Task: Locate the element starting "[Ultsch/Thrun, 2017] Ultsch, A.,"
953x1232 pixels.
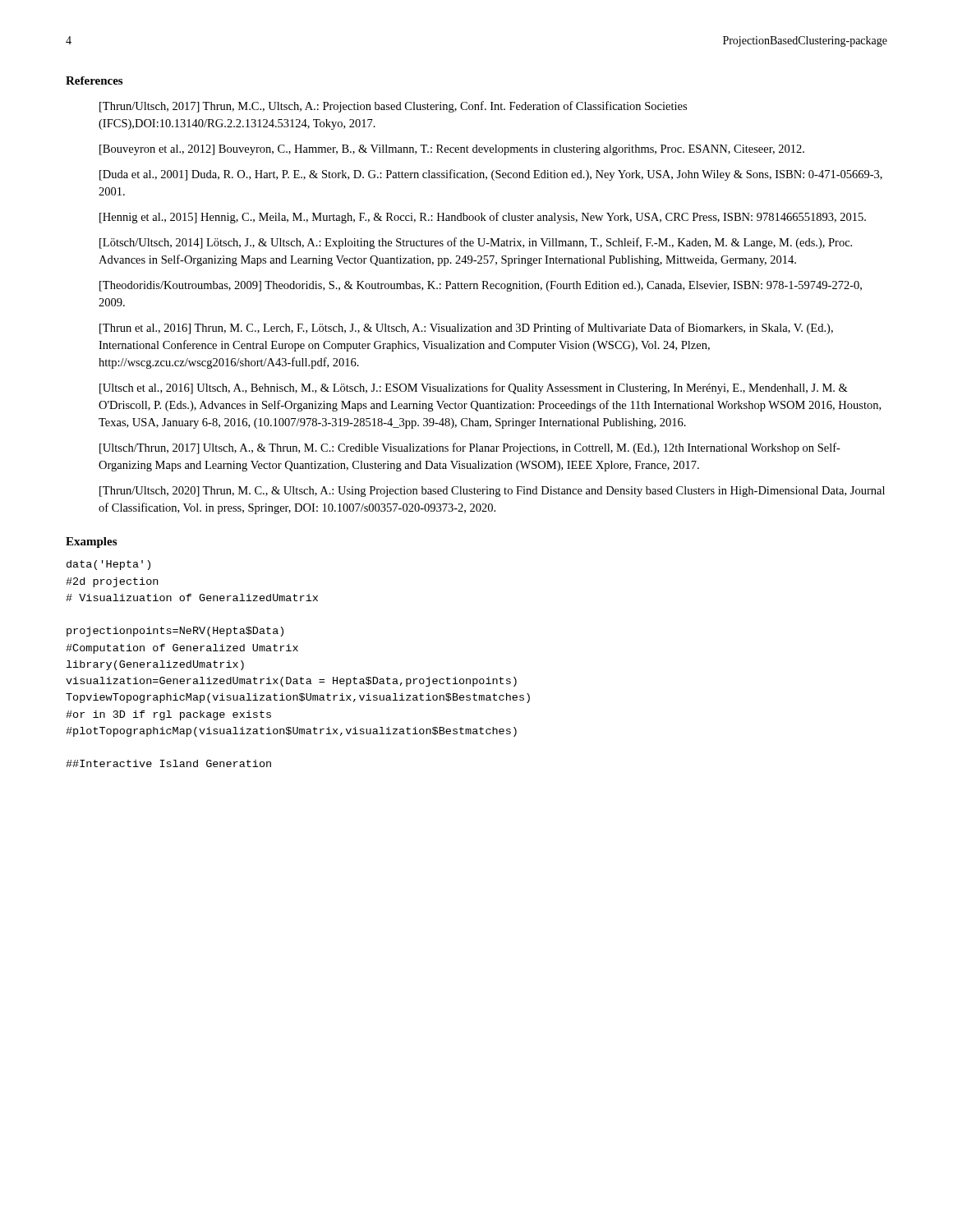Action: tap(469, 456)
